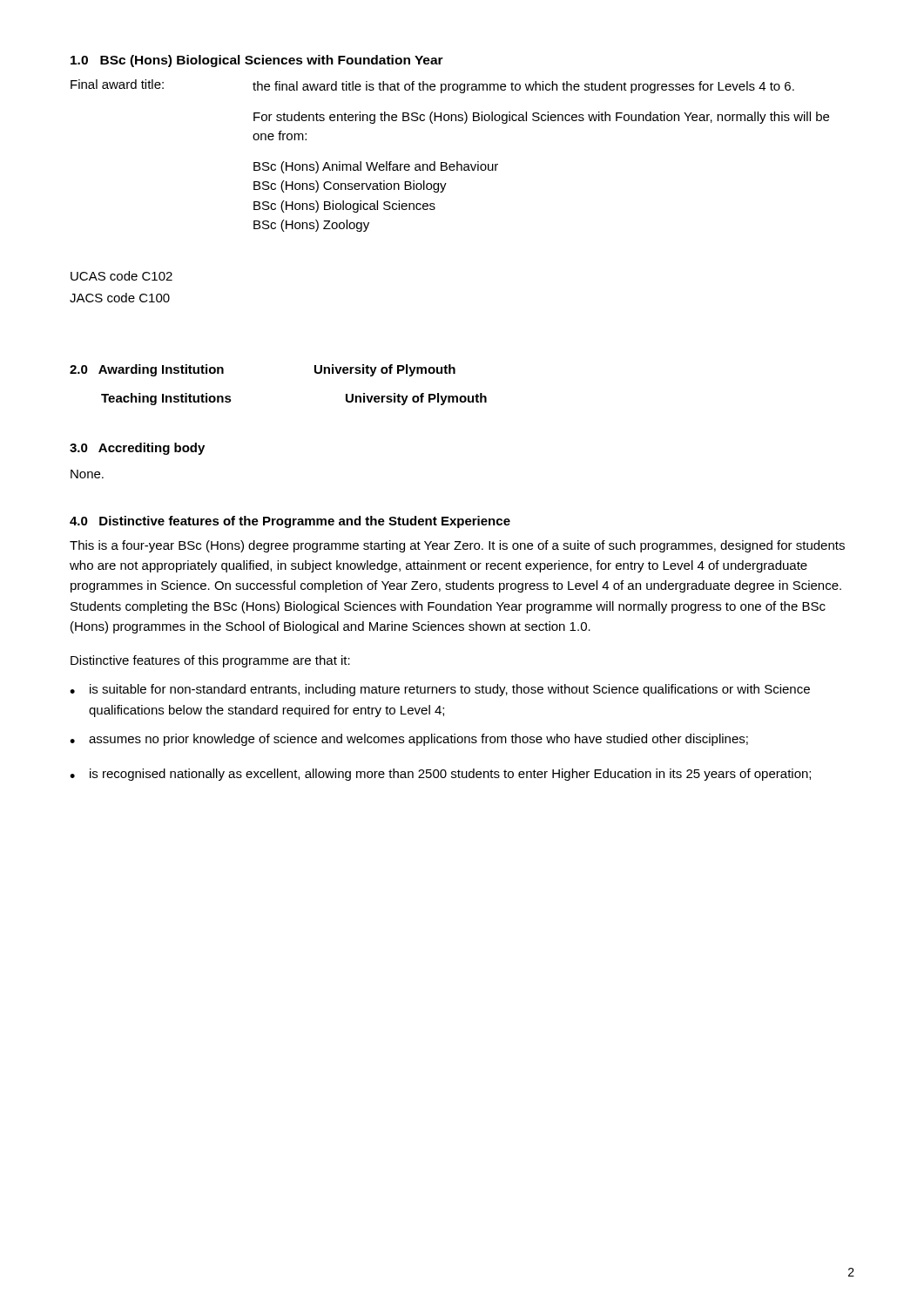Viewport: 924px width, 1307px height.
Task: Where is the section header that starts "4.0 Distinctive features of the Programme and the"?
Action: pos(290,520)
